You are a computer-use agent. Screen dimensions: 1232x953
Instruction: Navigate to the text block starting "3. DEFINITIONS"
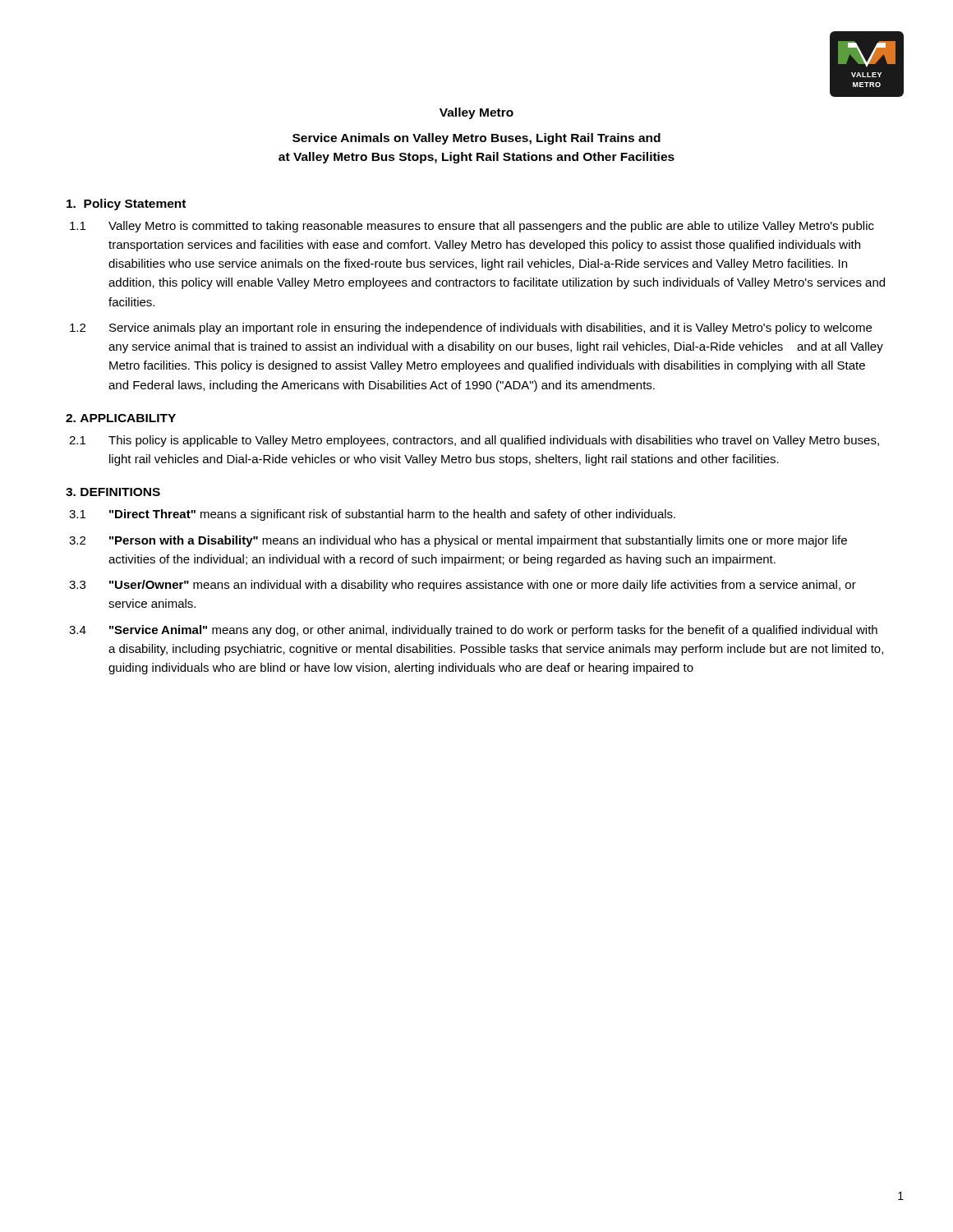[x=113, y=492]
